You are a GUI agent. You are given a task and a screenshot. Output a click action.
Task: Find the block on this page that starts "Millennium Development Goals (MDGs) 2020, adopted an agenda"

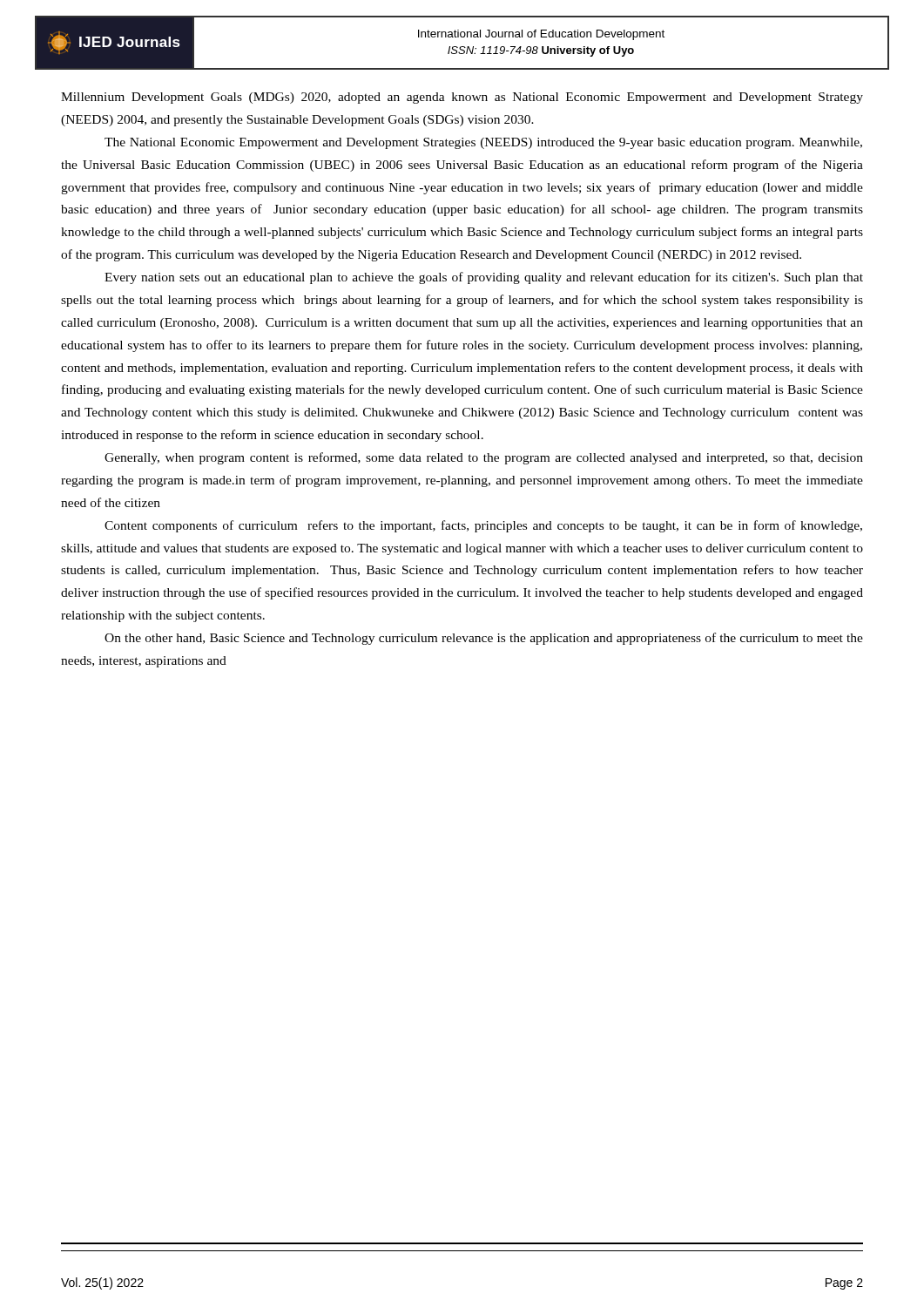coord(462,108)
